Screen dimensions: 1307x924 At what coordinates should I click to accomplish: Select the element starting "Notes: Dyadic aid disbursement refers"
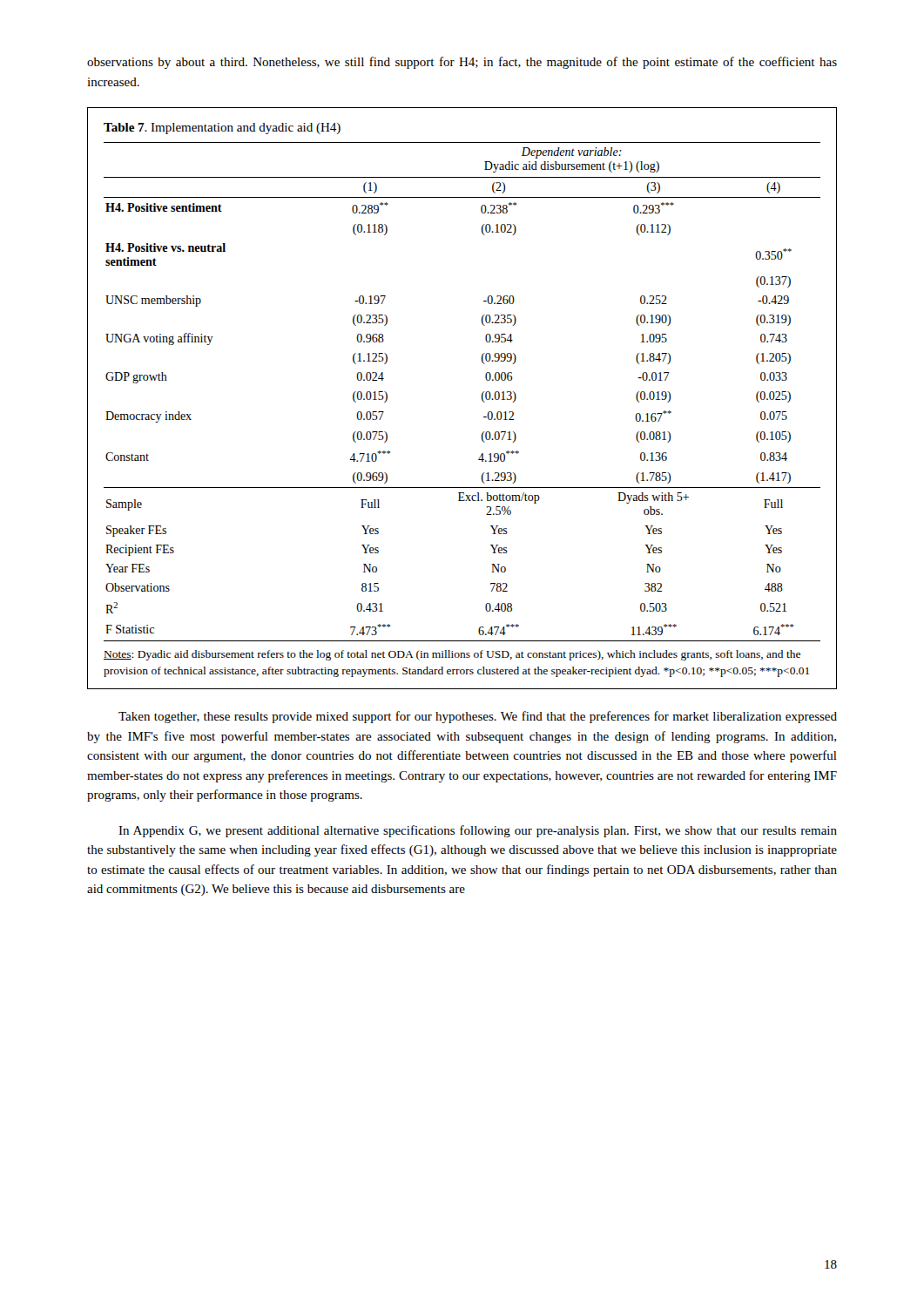click(457, 662)
